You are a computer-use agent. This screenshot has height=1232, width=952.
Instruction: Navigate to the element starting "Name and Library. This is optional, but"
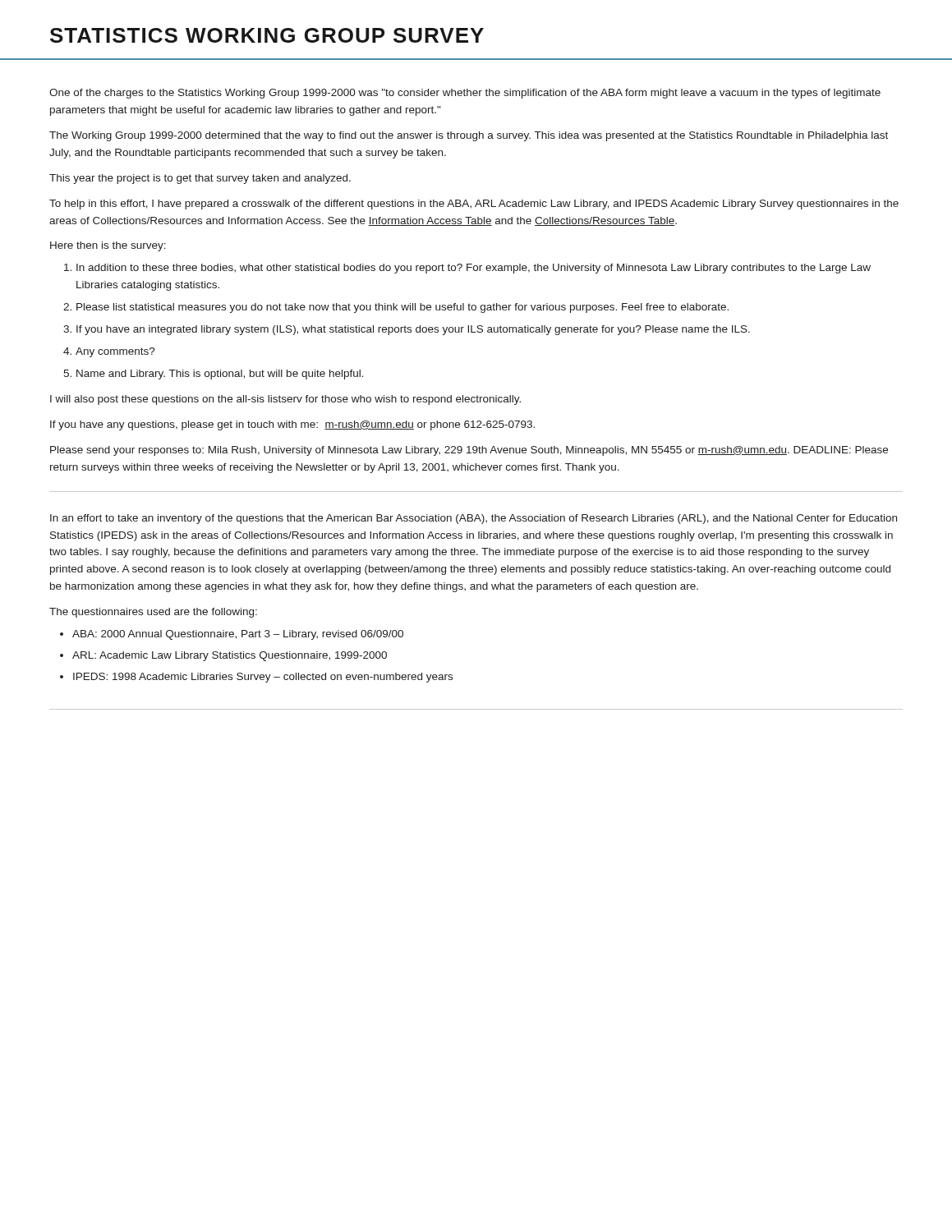click(220, 373)
